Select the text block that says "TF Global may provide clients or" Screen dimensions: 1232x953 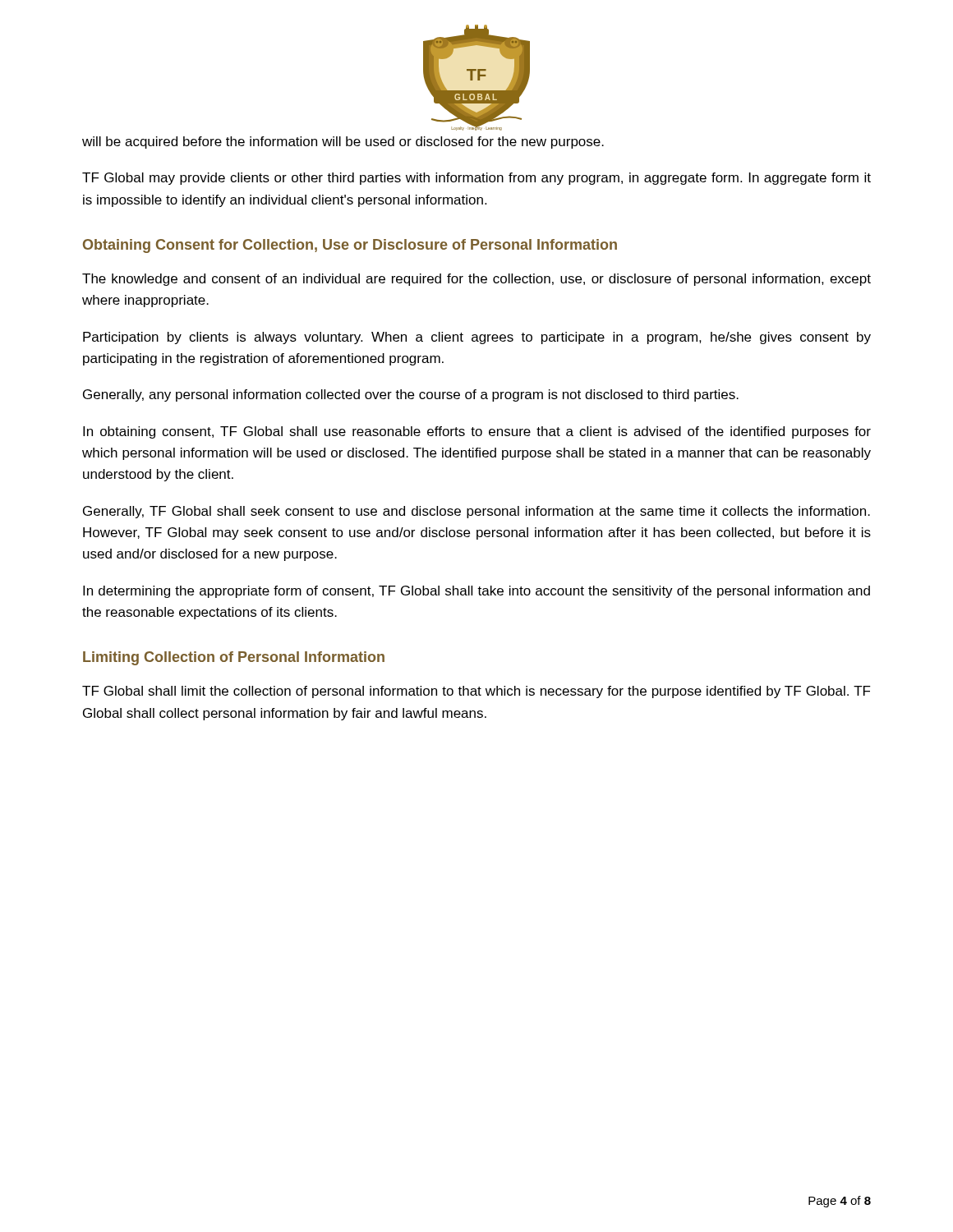pos(476,189)
